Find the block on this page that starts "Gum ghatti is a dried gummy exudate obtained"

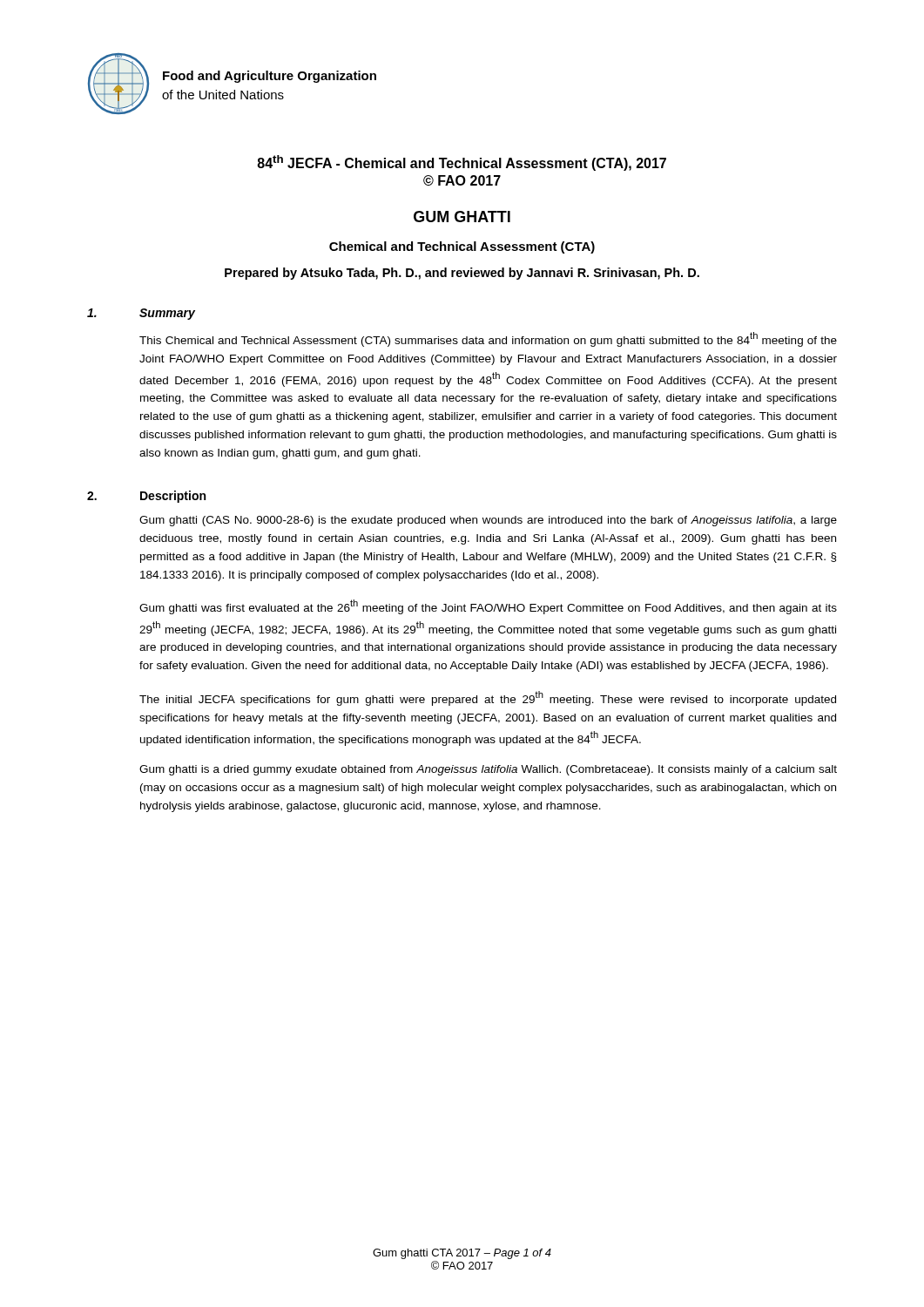488,787
